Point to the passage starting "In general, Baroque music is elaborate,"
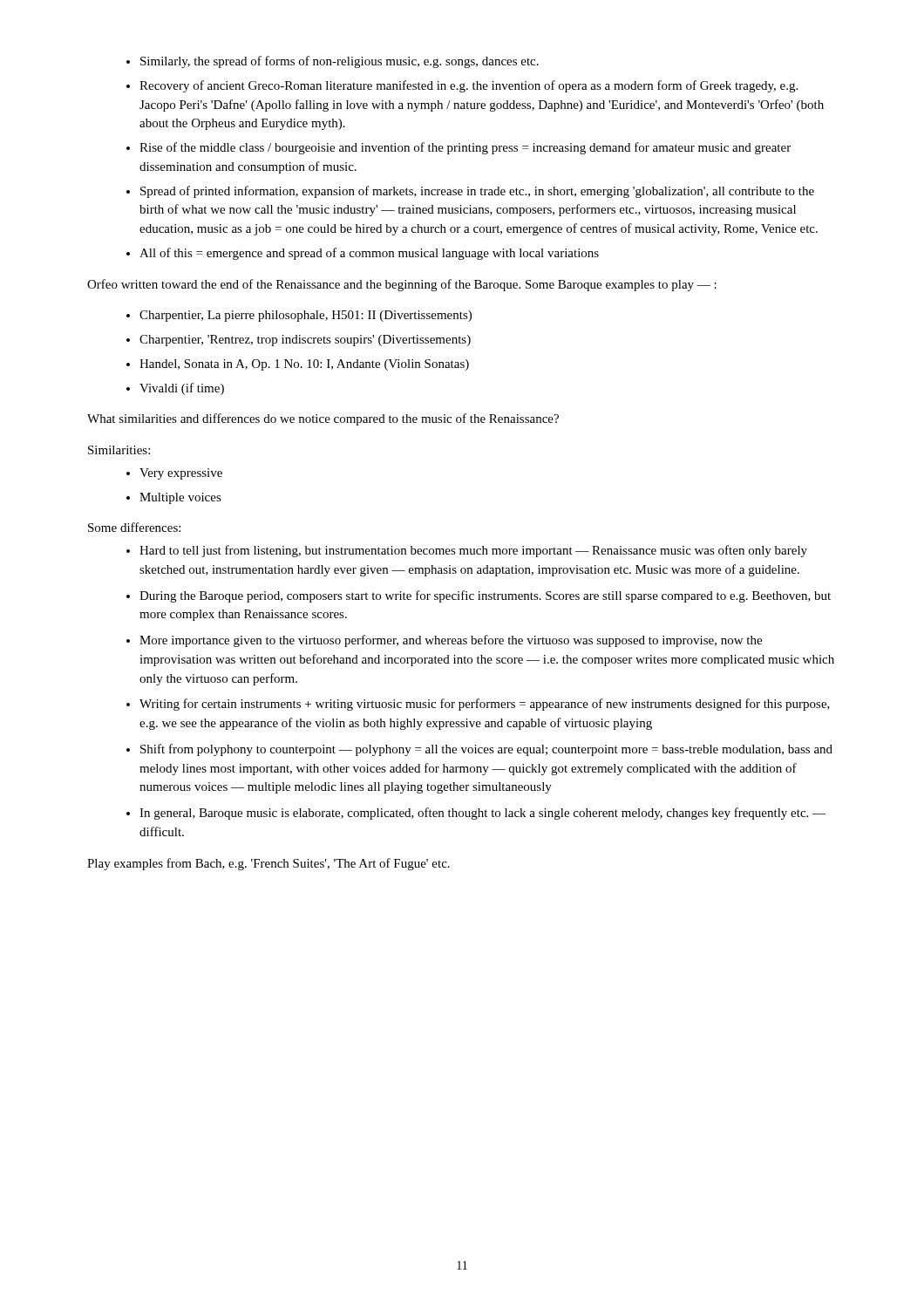 point(483,822)
